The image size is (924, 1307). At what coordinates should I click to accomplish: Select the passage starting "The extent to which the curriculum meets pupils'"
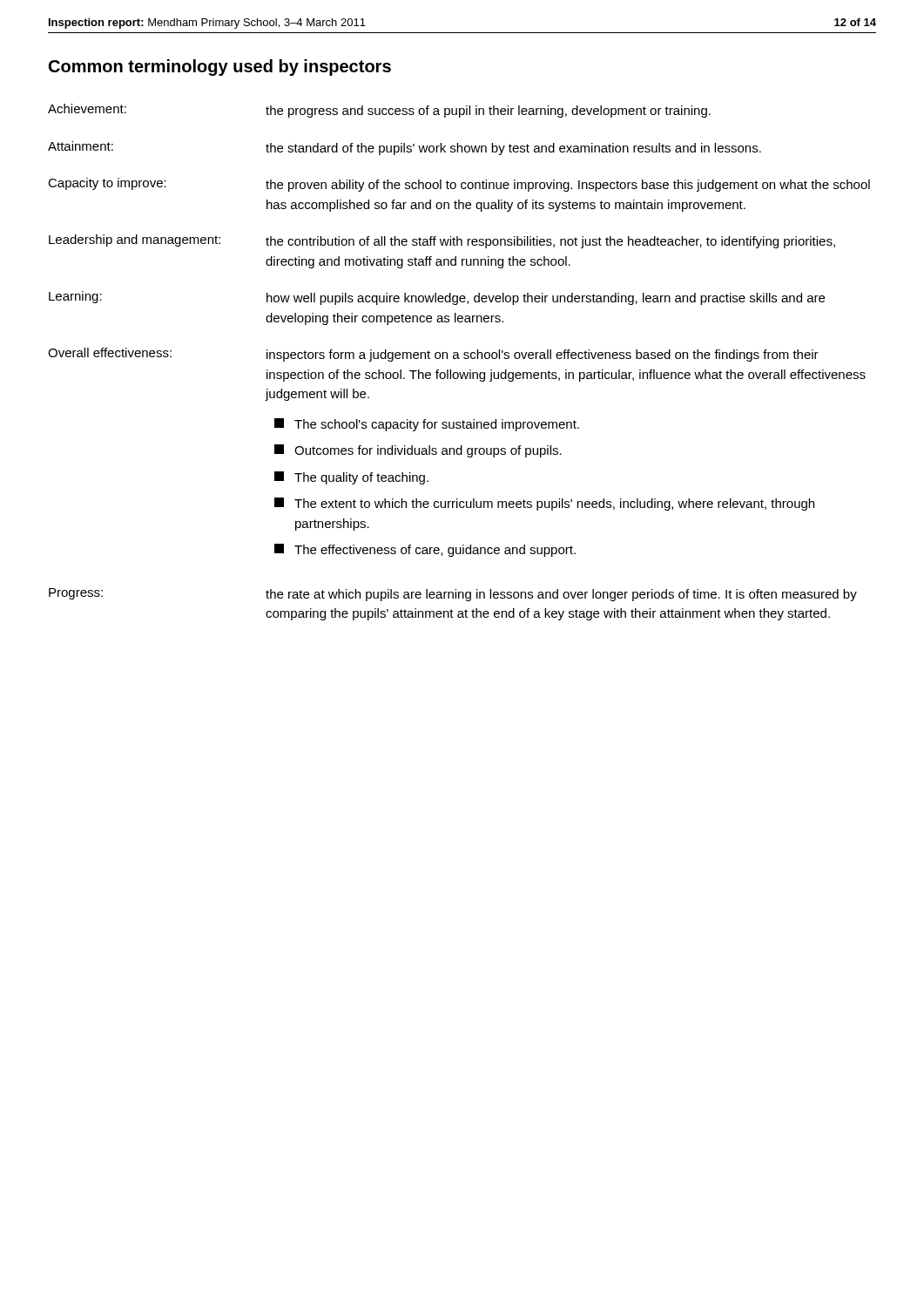pyautogui.click(x=575, y=514)
